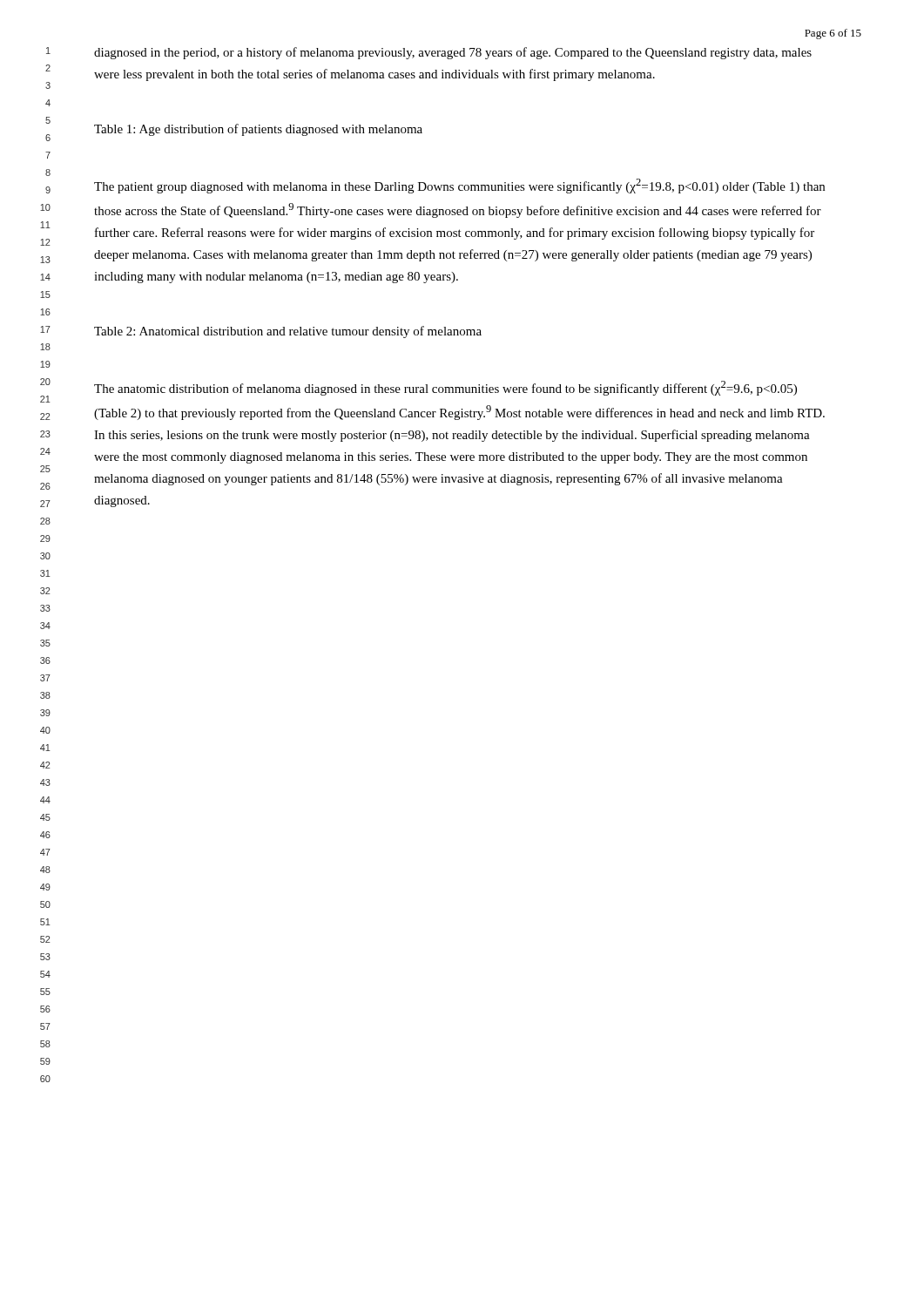The image size is (924, 1307).
Task: Find the block on this page that starts "The patient group diagnosed with melanoma in these"
Action: 460,230
